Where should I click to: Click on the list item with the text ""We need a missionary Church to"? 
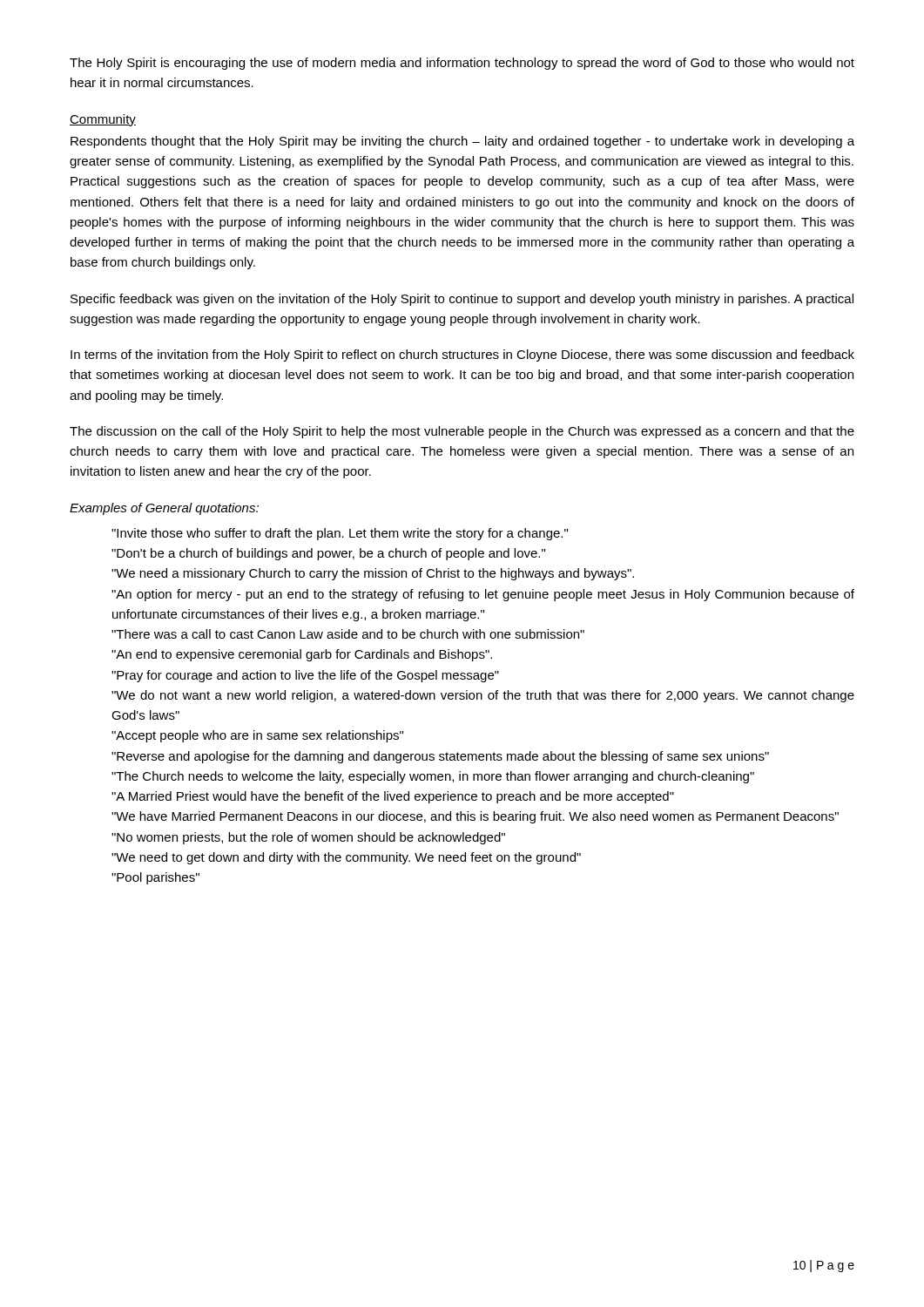[x=373, y=573]
